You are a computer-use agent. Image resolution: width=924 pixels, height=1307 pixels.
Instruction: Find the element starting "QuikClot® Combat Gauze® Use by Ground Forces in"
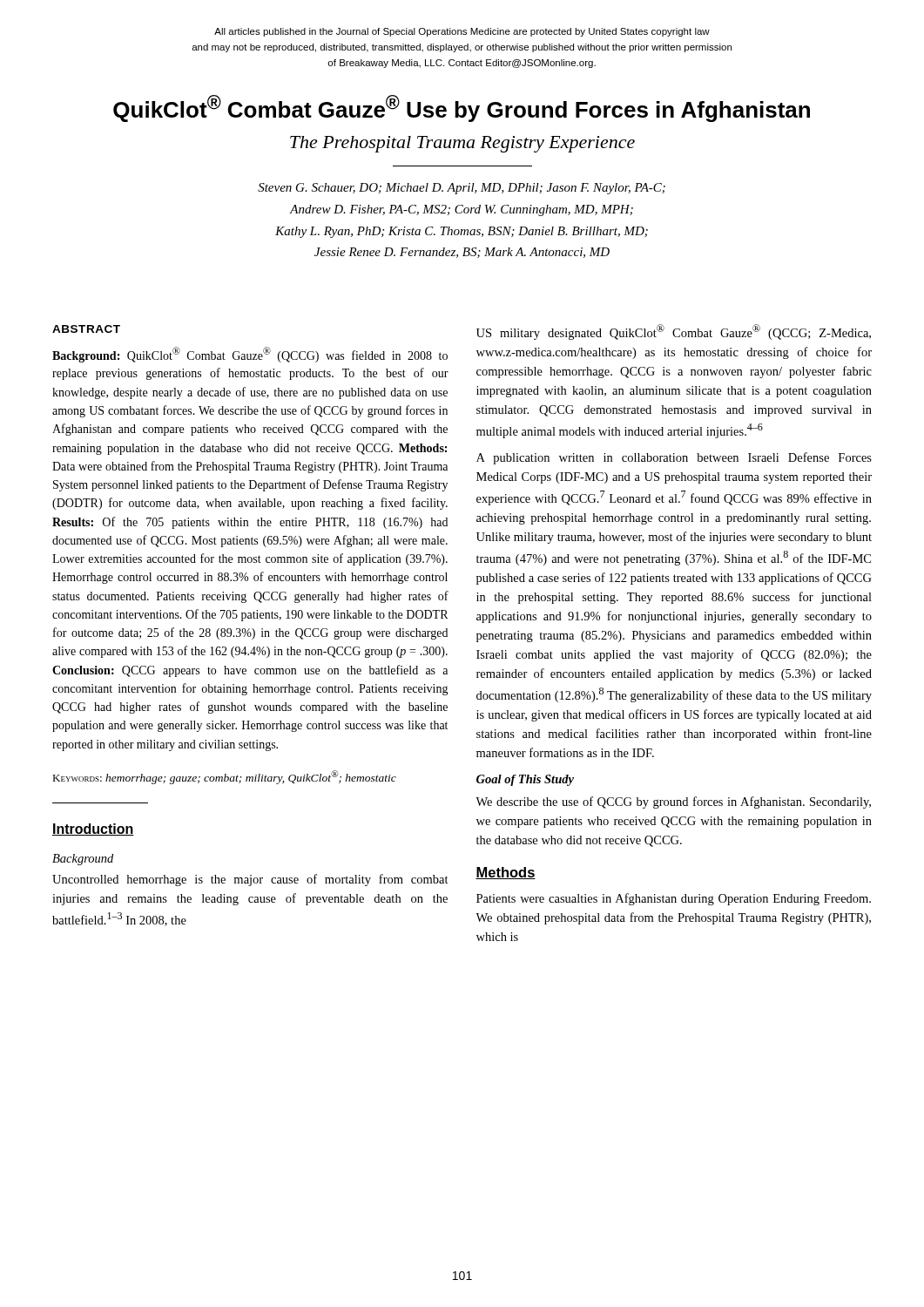click(x=462, y=107)
